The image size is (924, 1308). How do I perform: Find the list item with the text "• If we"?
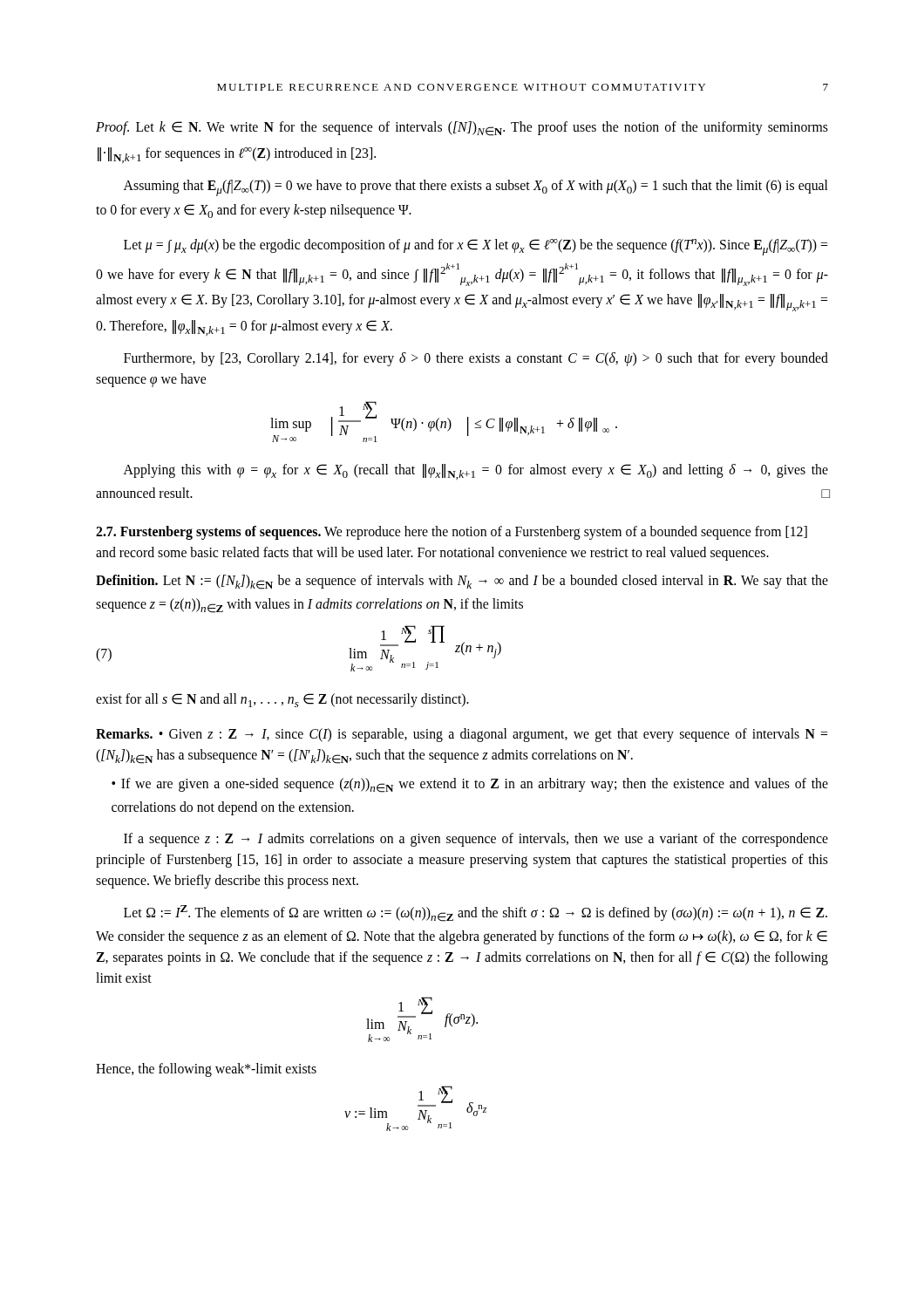470,795
